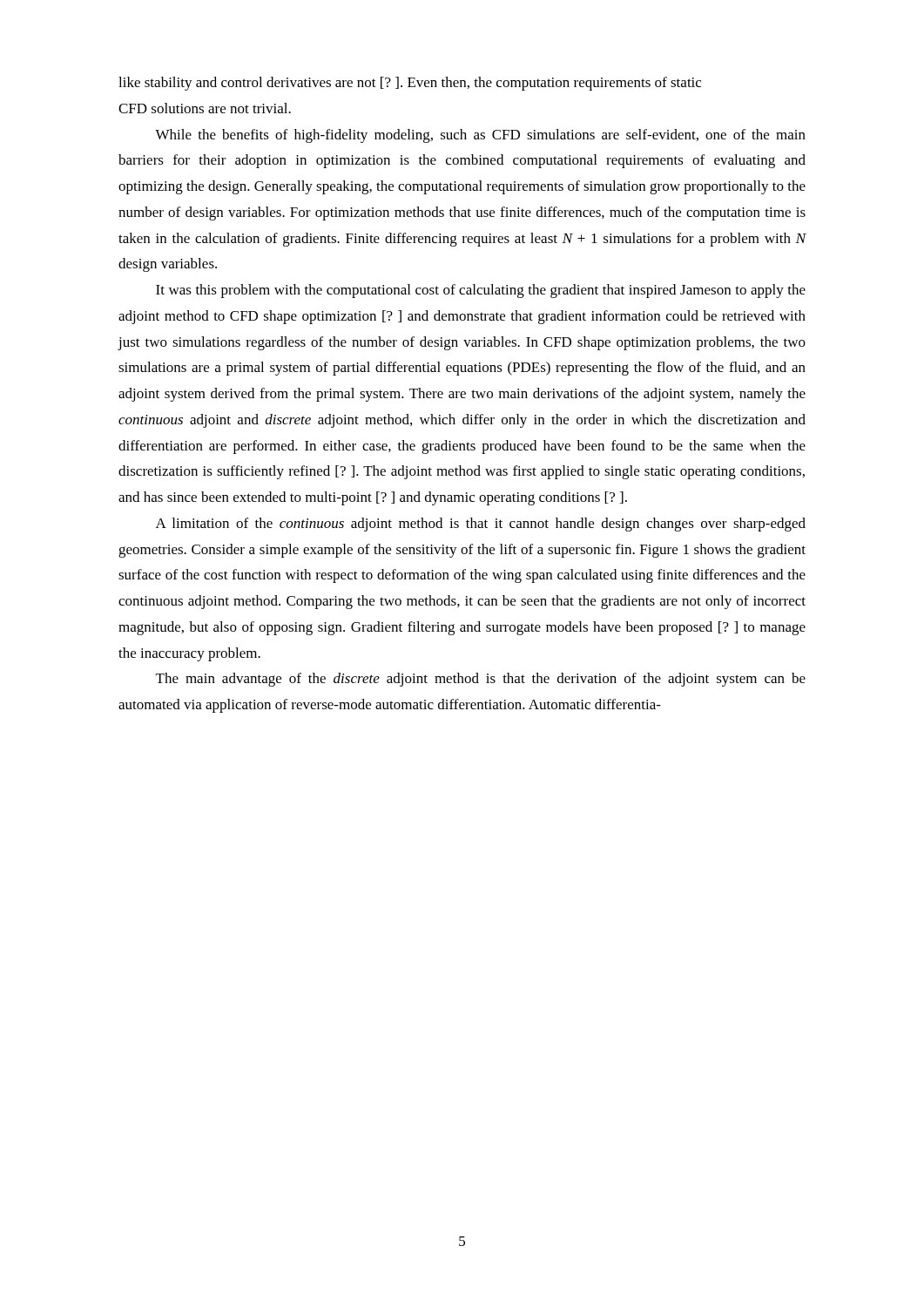Find the text block starting "The main advantage of the discrete adjoint"
This screenshot has height=1307, width=924.
pos(462,692)
